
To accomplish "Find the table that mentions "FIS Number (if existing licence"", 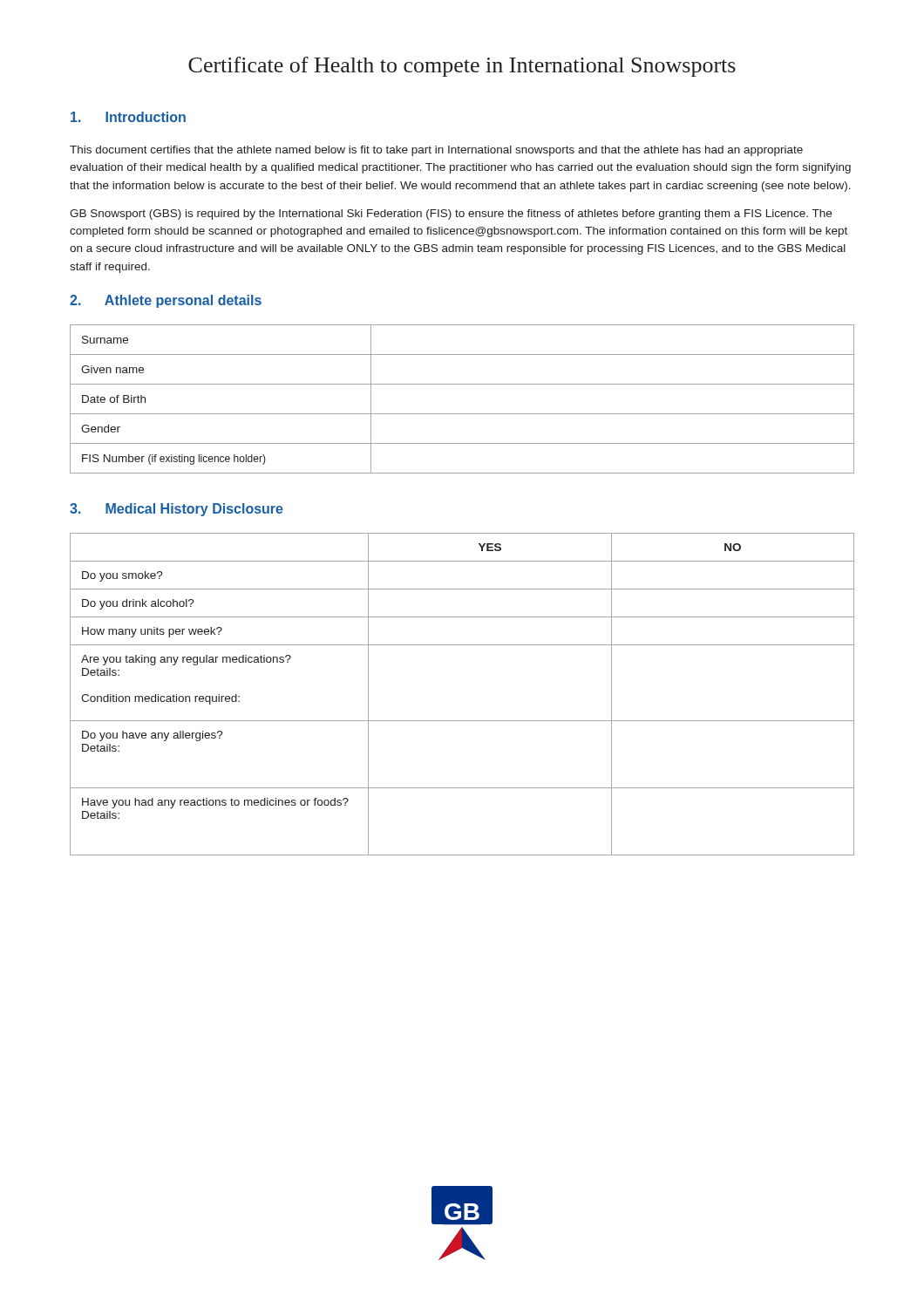I will (462, 399).
